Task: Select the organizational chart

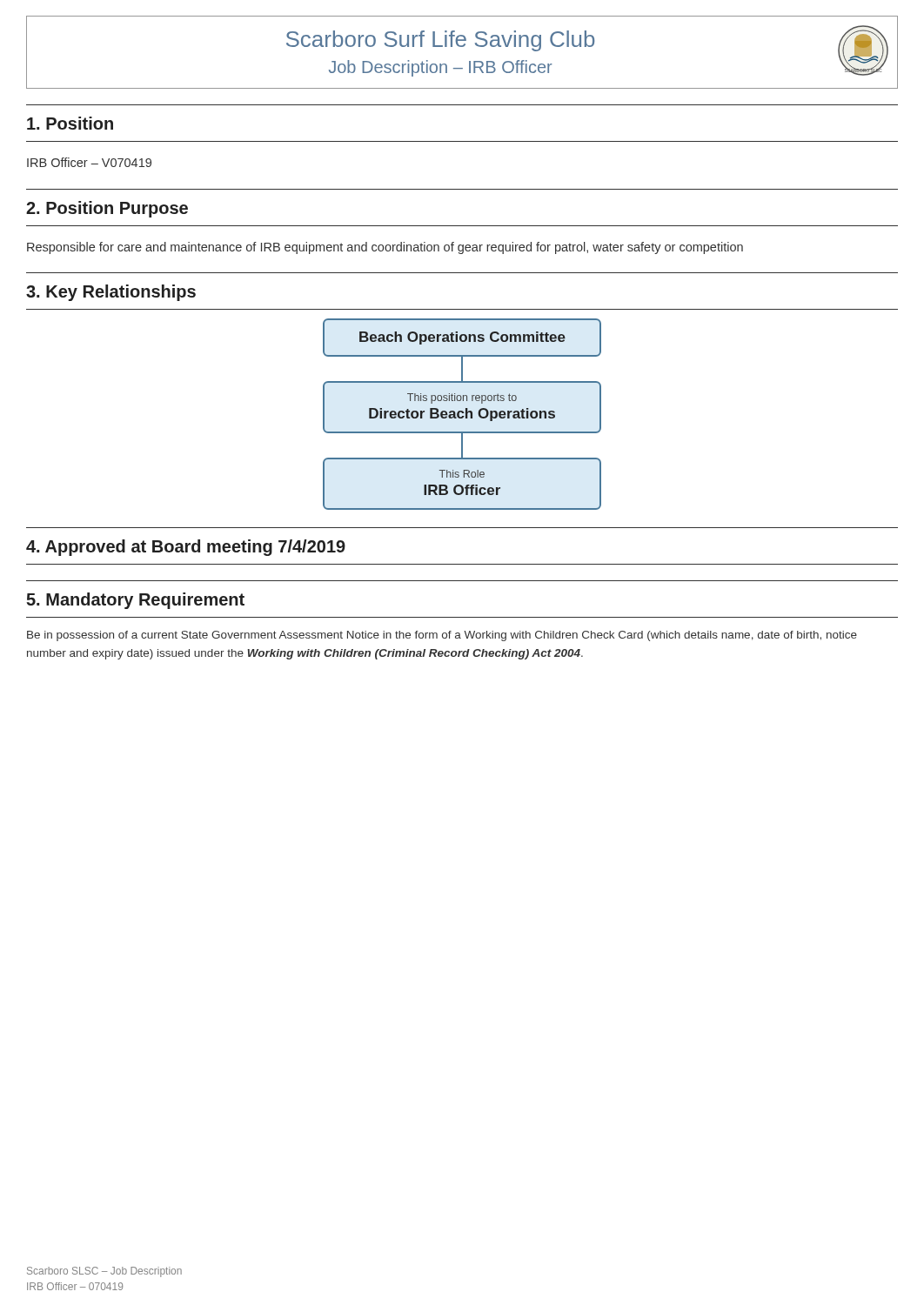Action: pos(462,414)
